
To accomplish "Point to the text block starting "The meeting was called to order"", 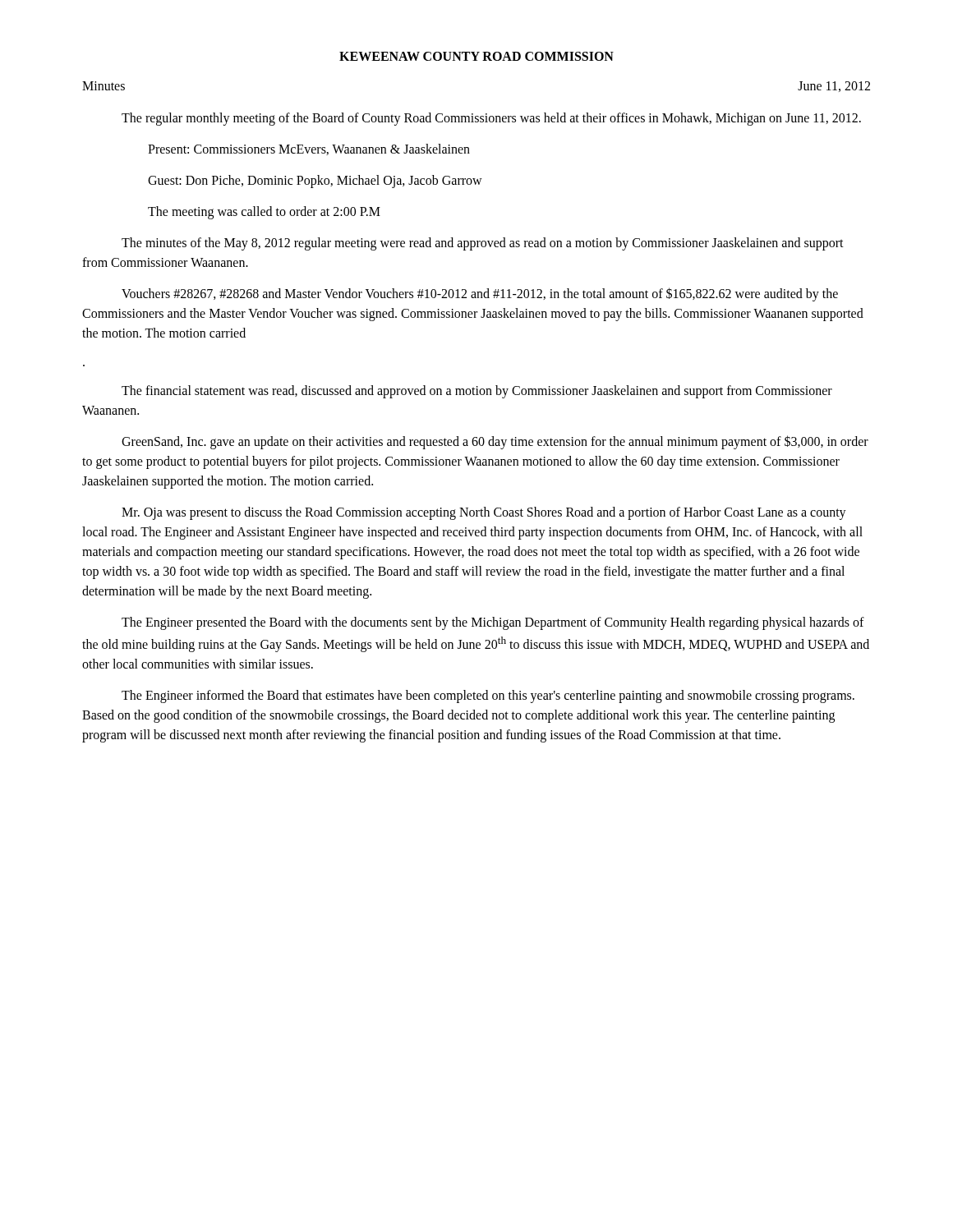I will [x=264, y=211].
